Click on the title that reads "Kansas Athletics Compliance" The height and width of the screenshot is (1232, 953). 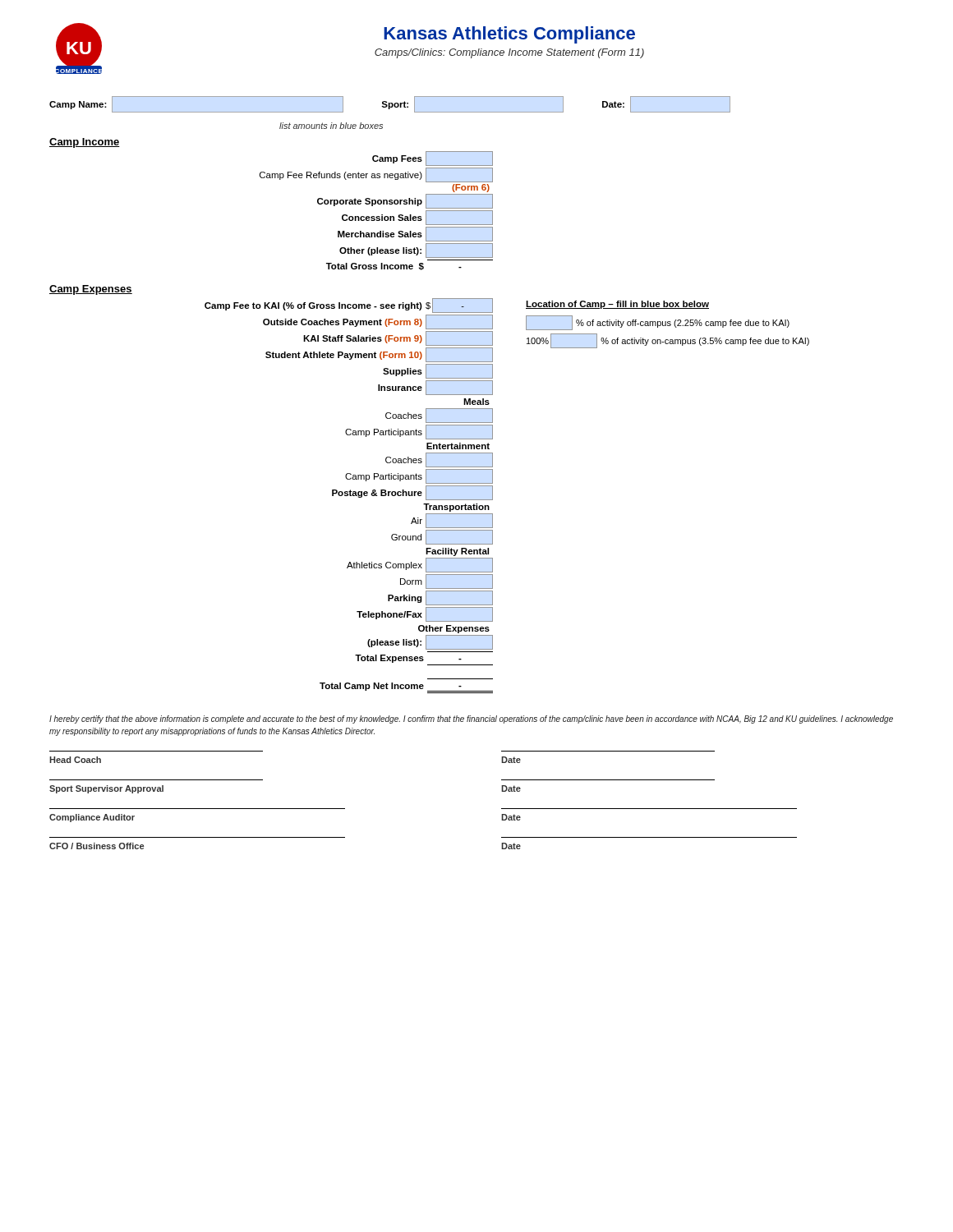(509, 34)
